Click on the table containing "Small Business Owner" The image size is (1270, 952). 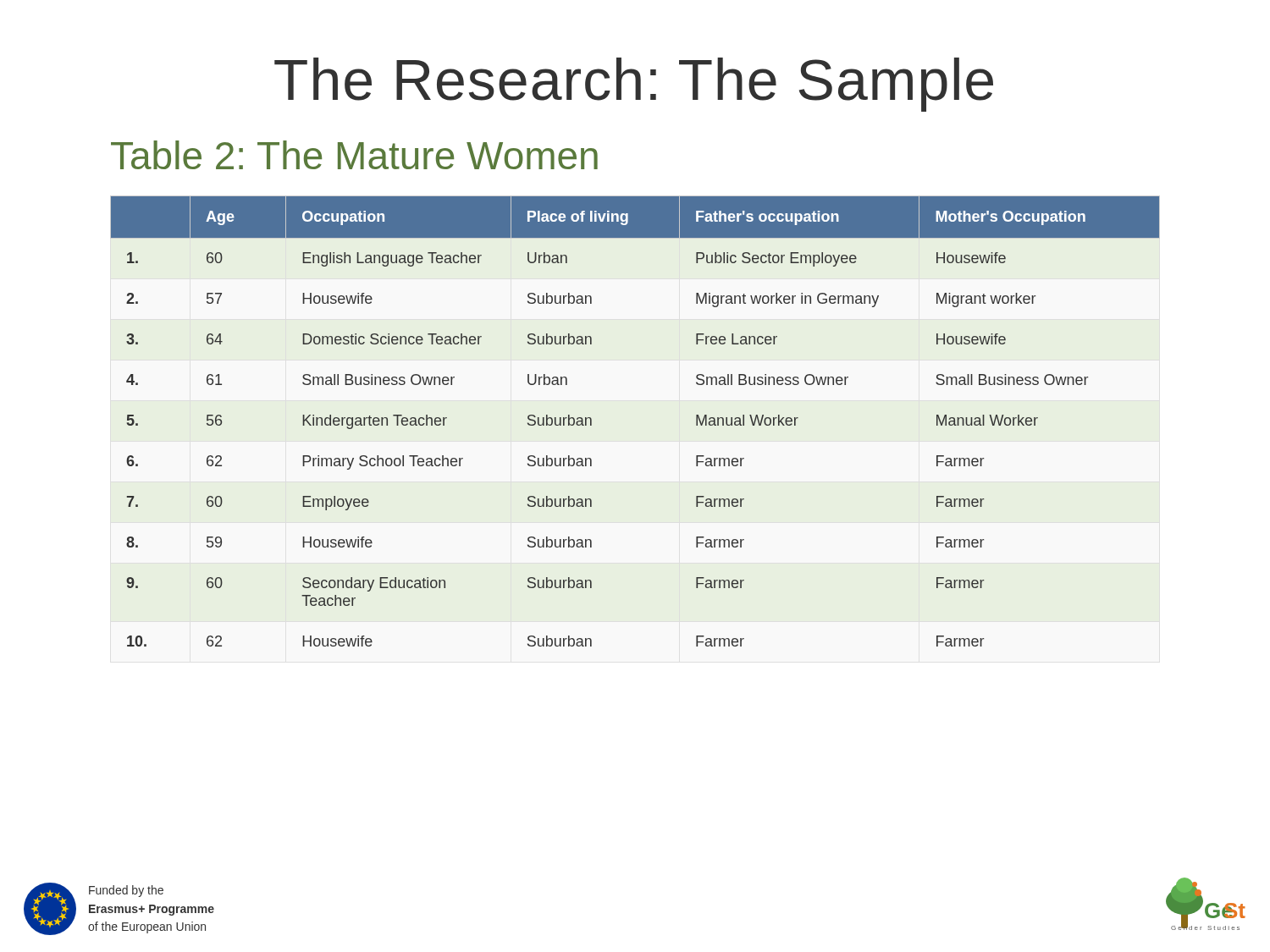click(635, 429)
